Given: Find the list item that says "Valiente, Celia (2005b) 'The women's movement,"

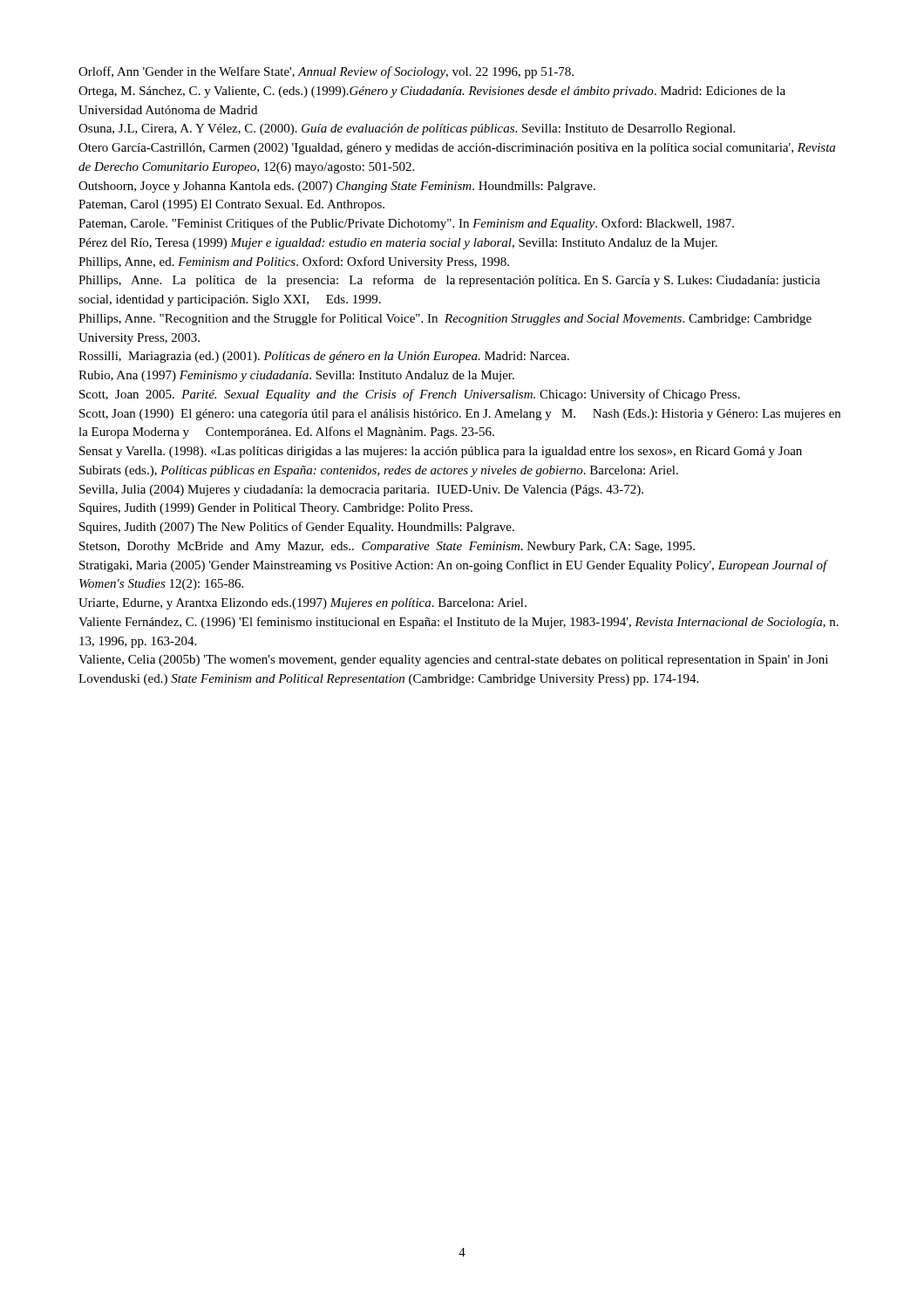Looking at the screenshot, I should pos(453,669).
